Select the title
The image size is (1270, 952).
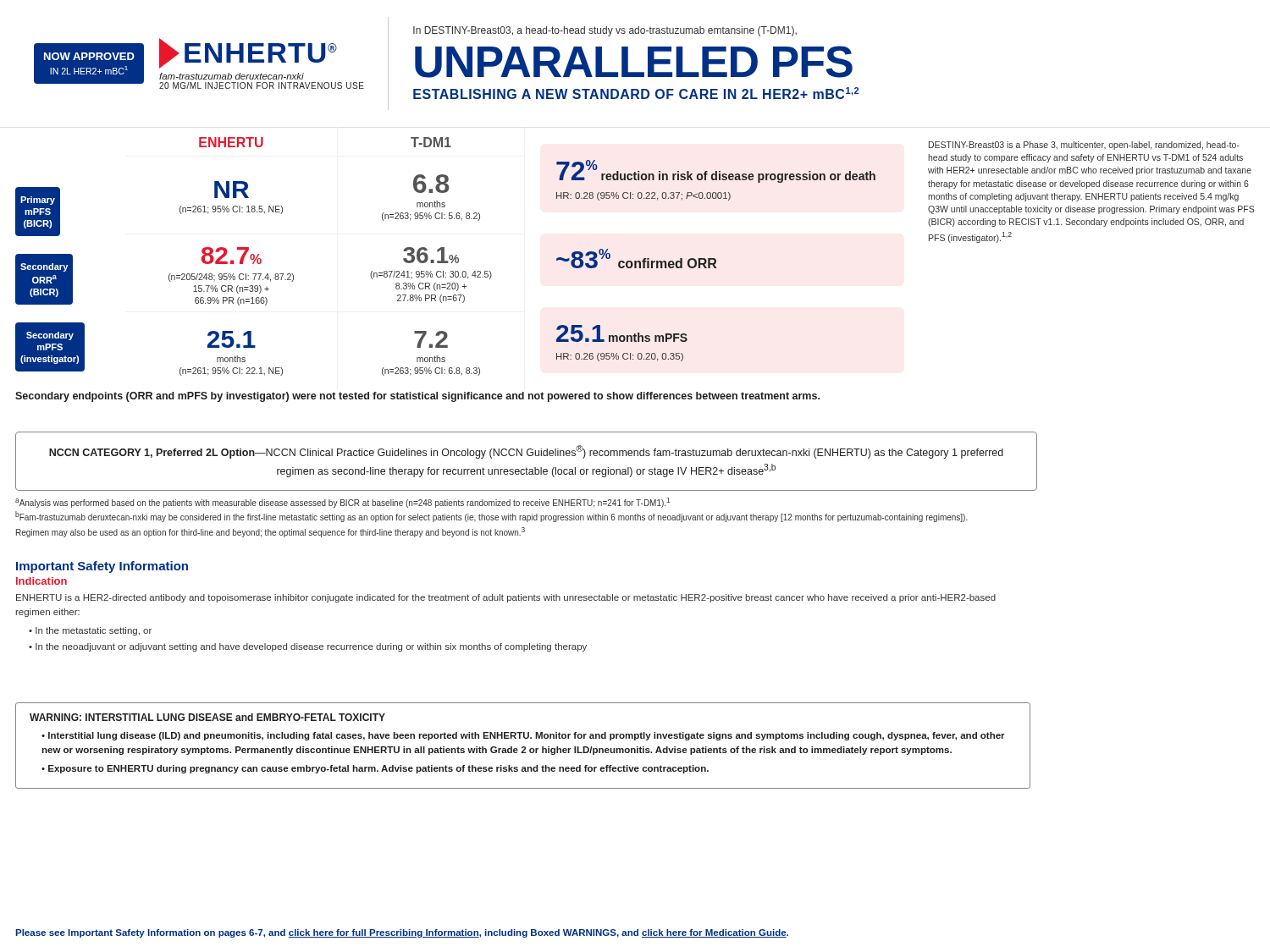[x=633, y=62]
